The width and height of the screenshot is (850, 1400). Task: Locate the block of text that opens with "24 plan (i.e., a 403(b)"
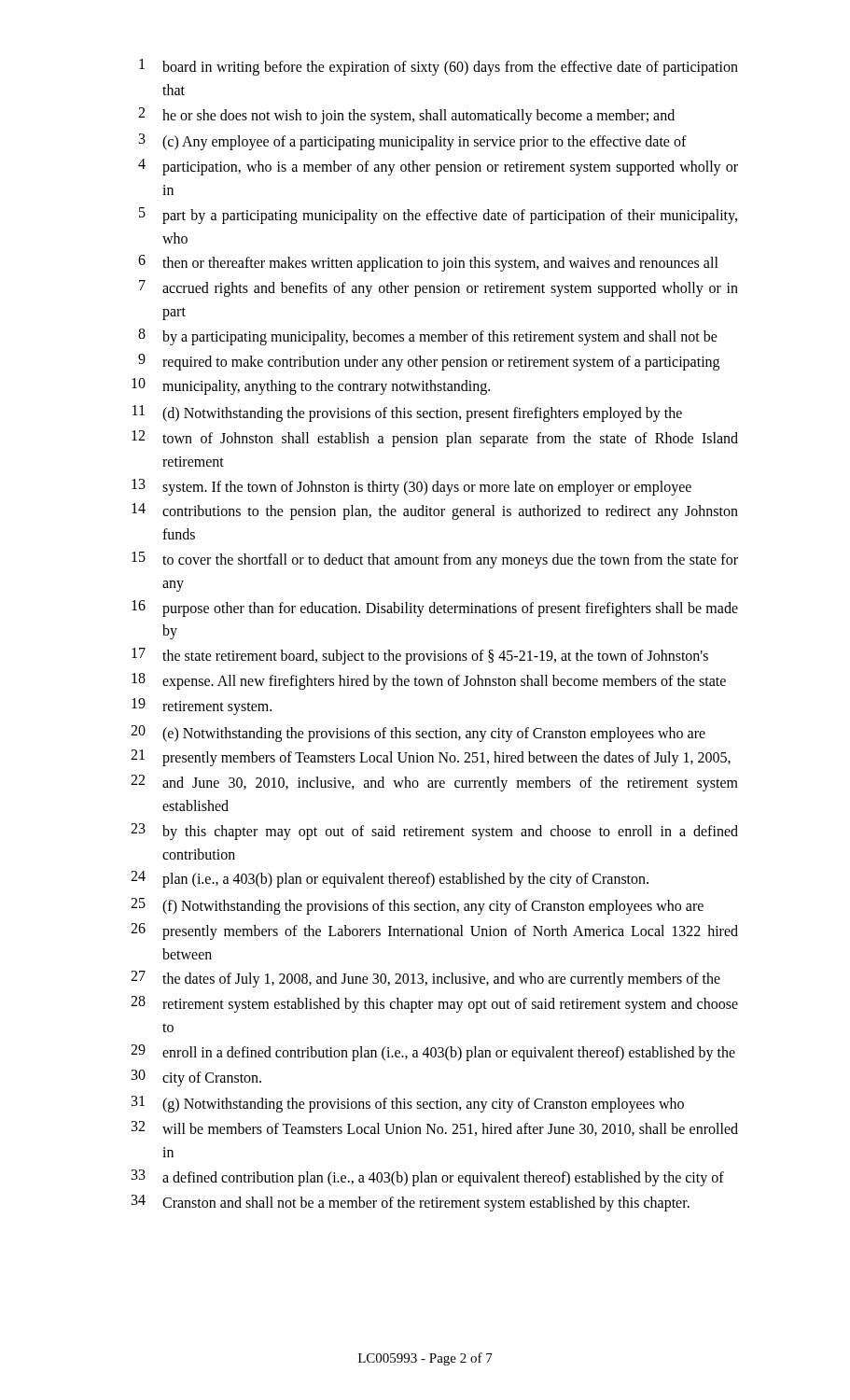[x=425, y=880]
